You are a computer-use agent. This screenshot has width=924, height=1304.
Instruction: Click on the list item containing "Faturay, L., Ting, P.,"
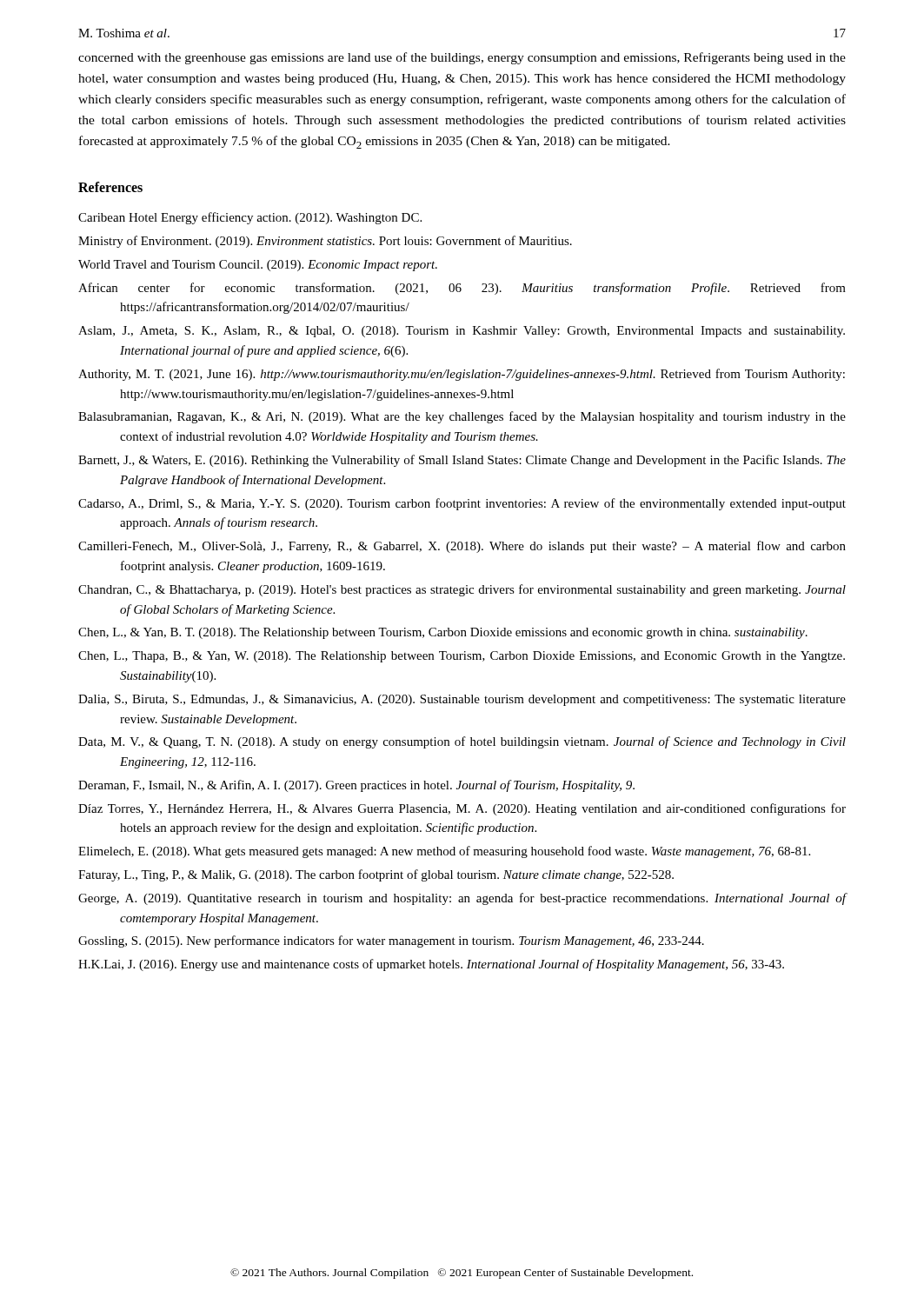(376, 875)
